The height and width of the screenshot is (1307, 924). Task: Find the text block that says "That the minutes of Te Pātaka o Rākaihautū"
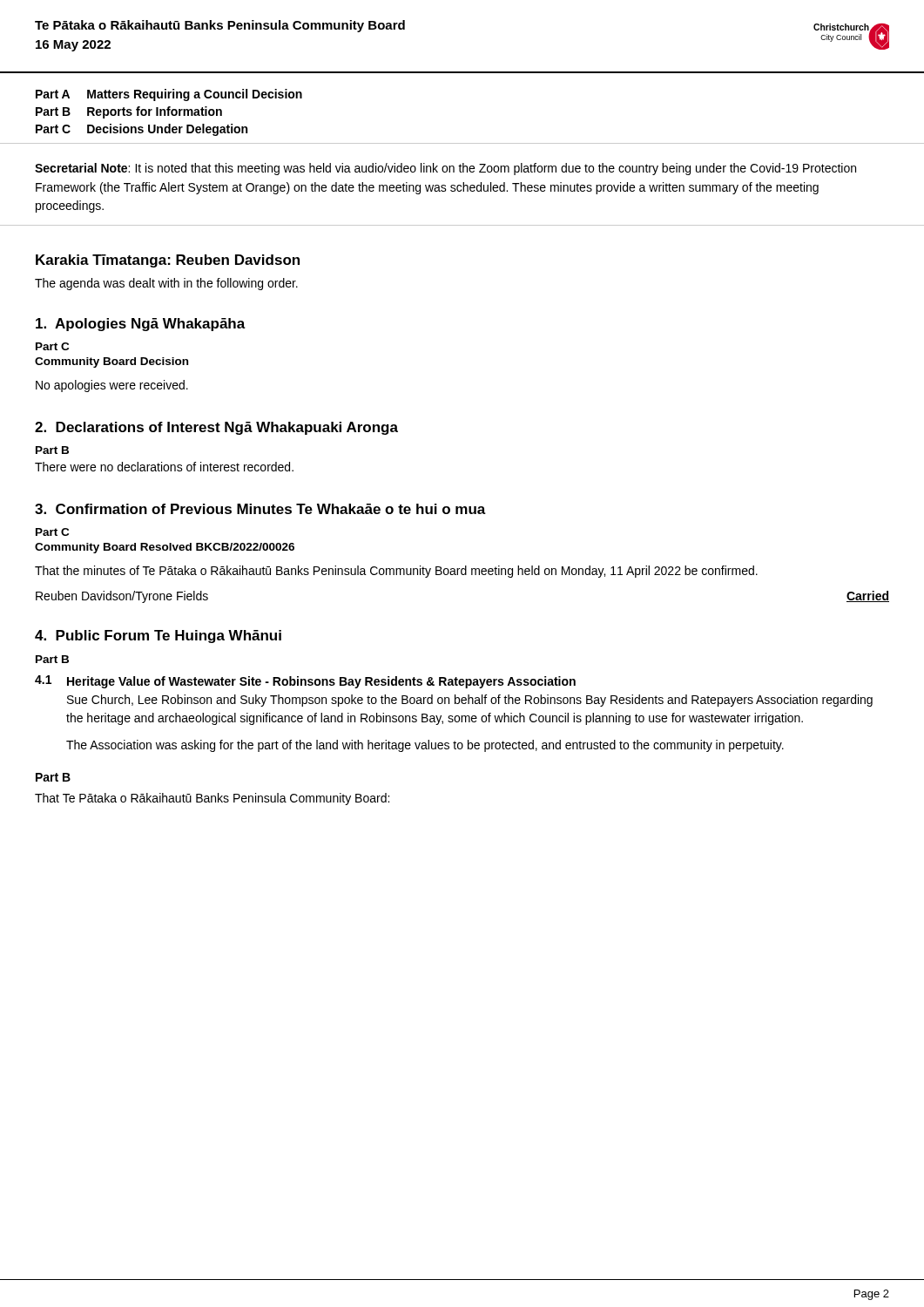[x=397, y=571]
